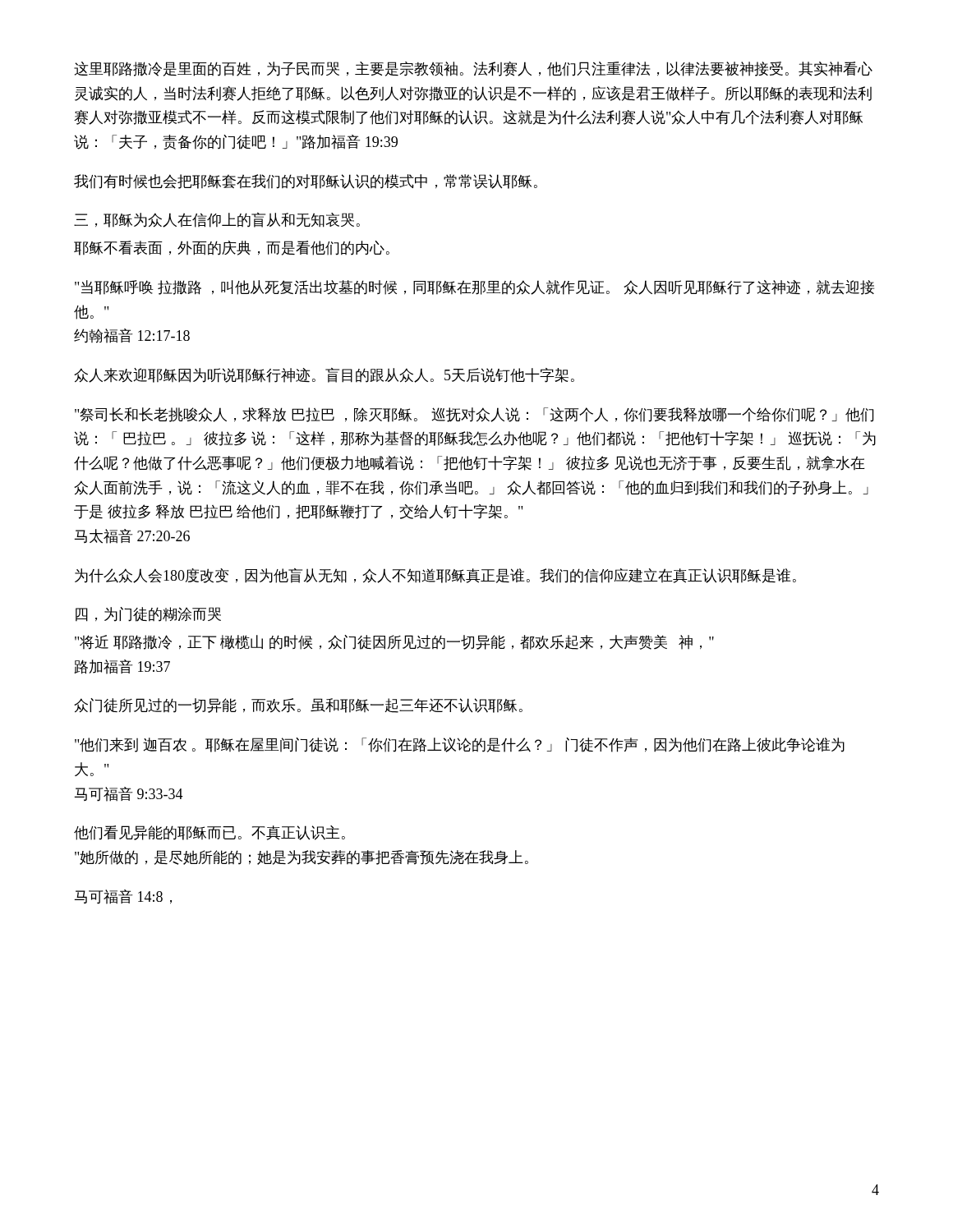Find the block on this page that starts ""将近 耶路撒冷，正下 橄榄山"
The width and height of the screenshot is (953, 1232).
(394, 654)
